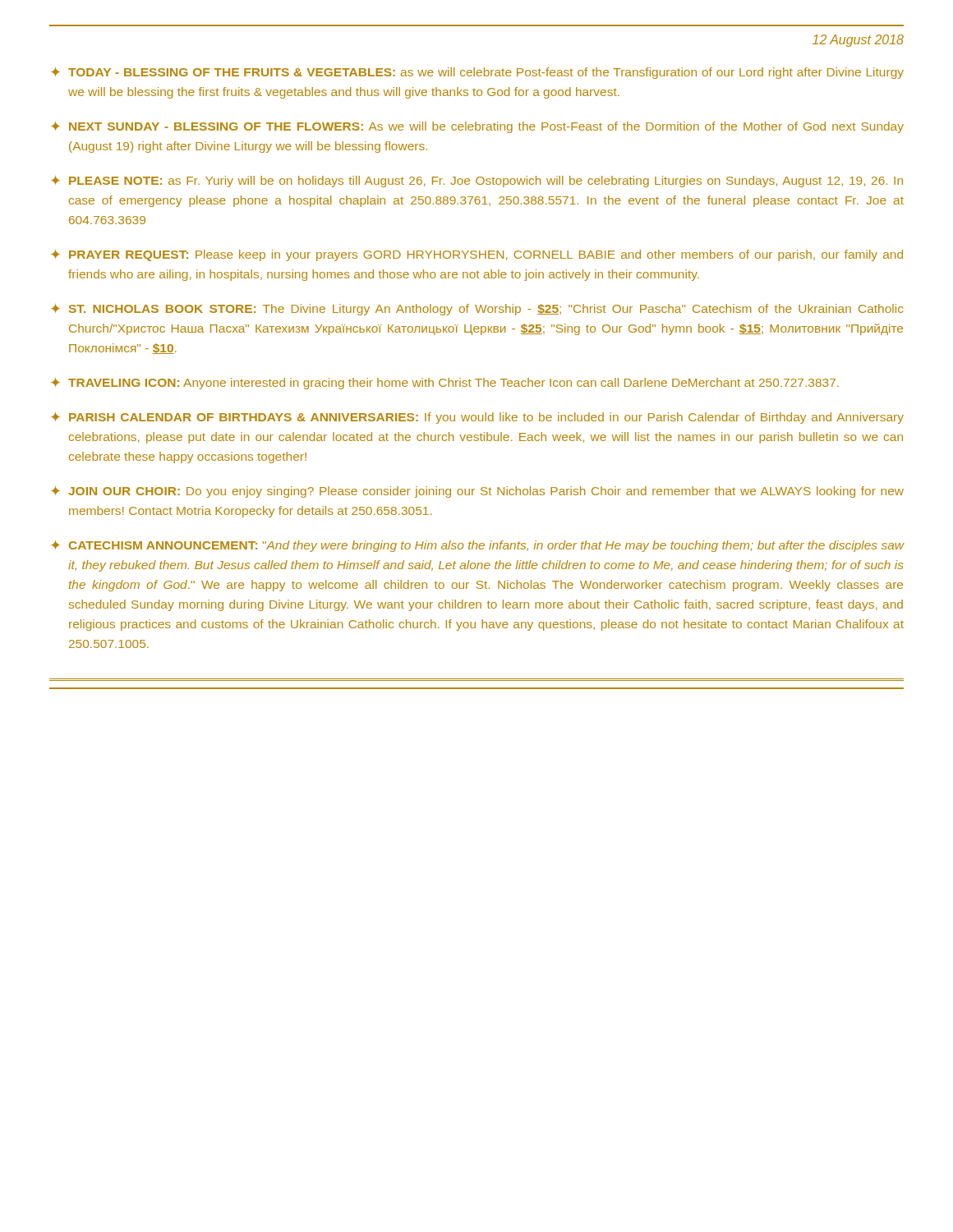Select the list item containing "✦ TODAY -"
Screen dimensions: 1232x953
476,82
